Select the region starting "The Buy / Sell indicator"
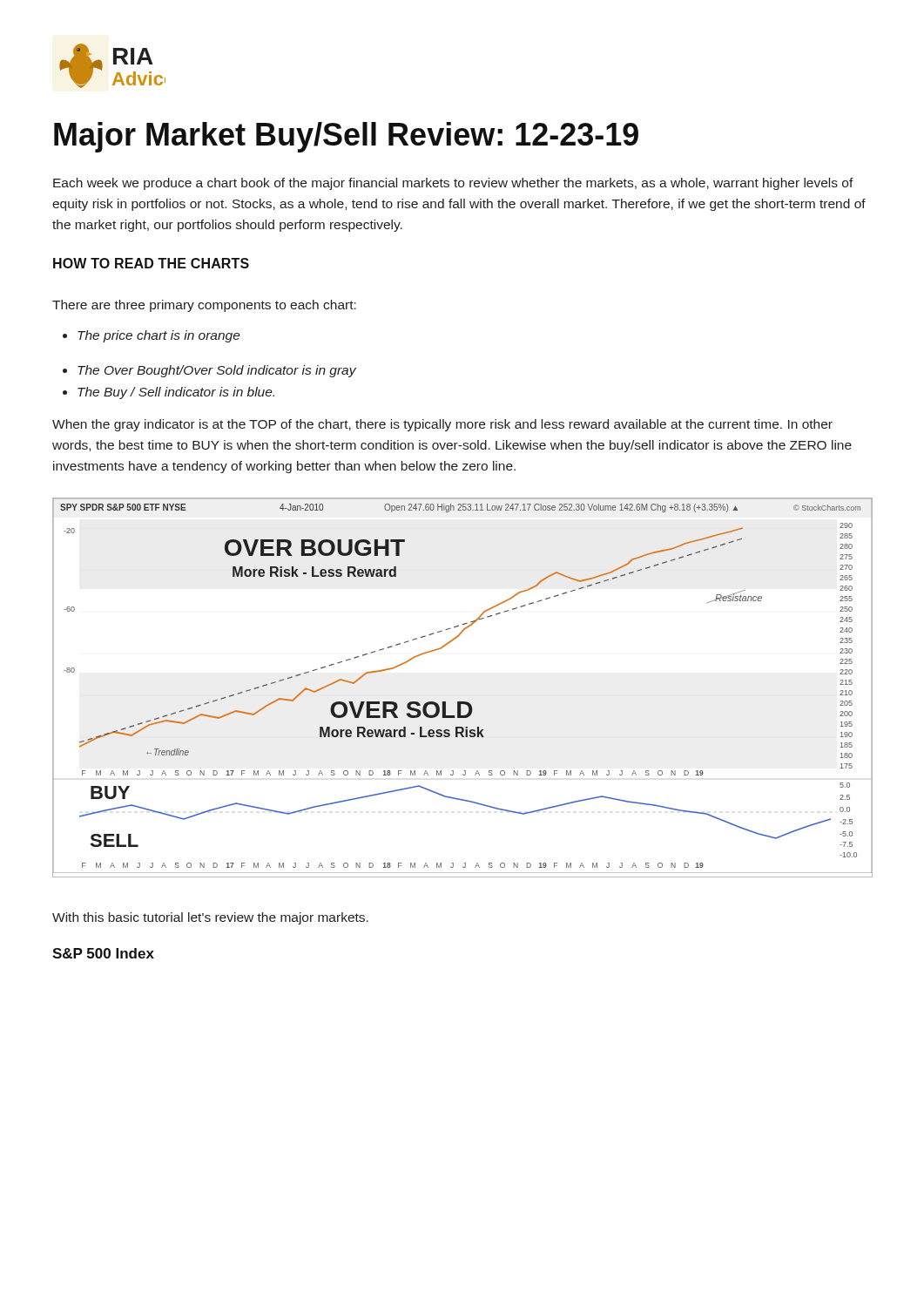This screenshot has width=924, height=1307. tap(169, 393)
